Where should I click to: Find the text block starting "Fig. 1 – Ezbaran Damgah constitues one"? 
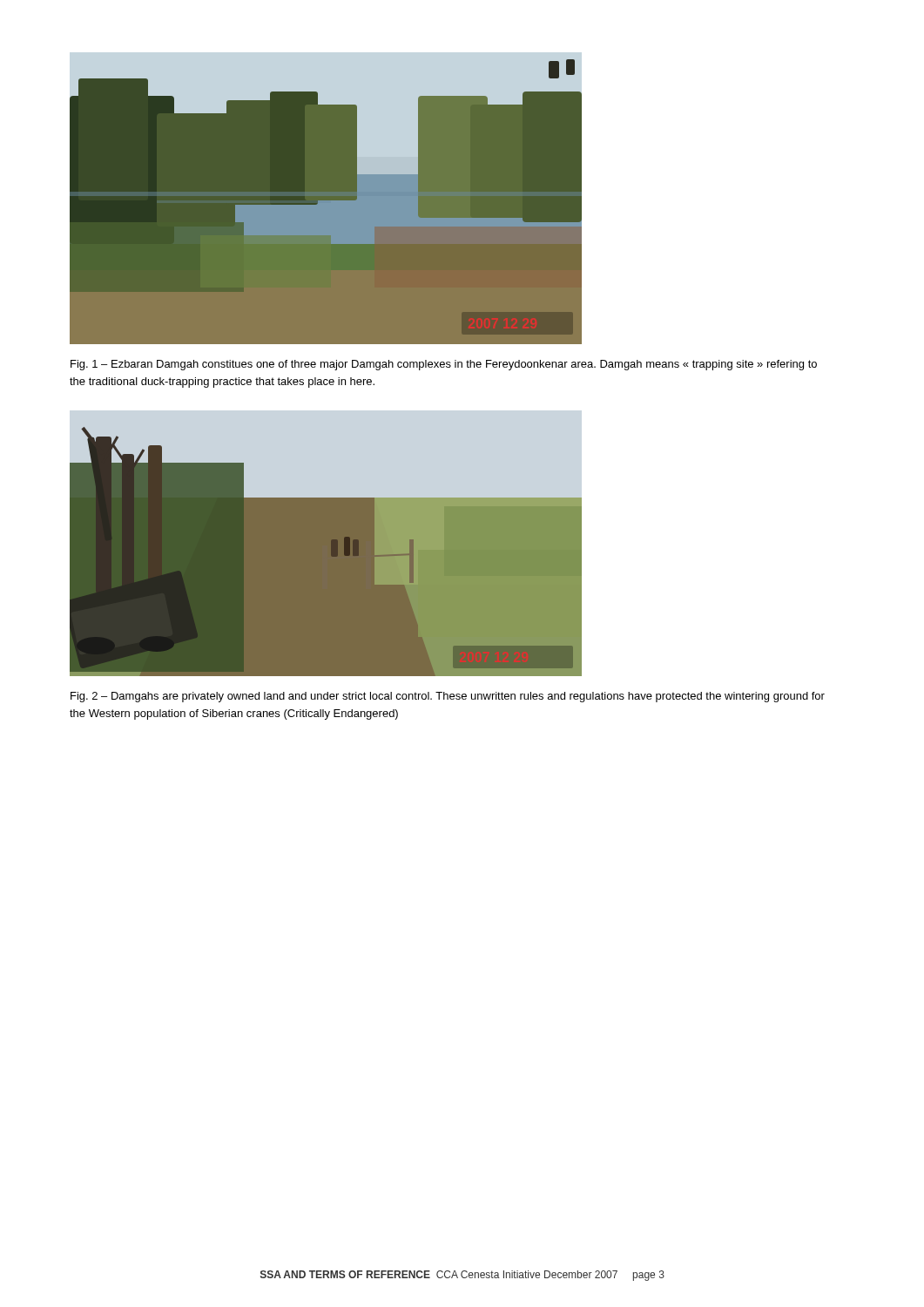click(x=443, y=372)
